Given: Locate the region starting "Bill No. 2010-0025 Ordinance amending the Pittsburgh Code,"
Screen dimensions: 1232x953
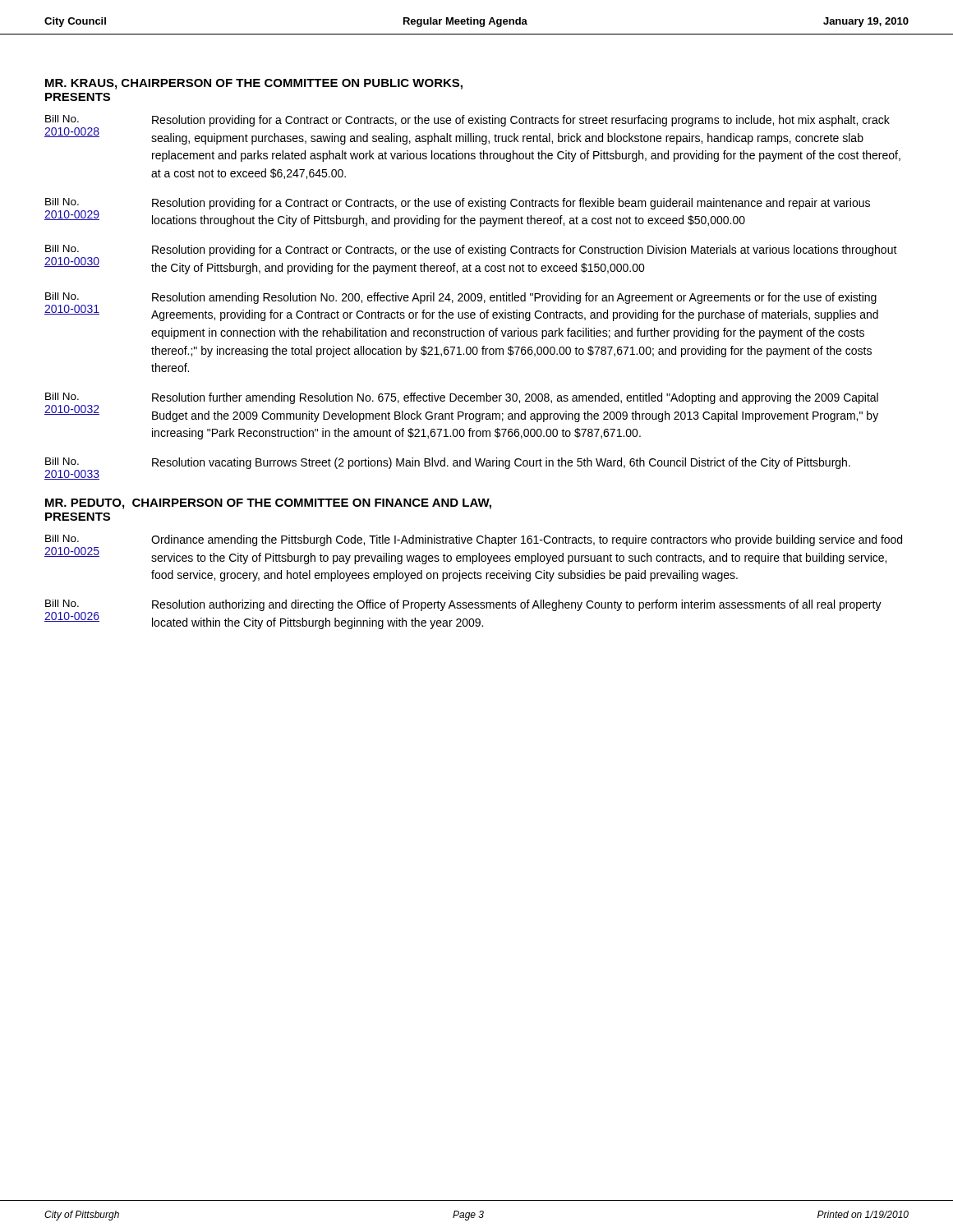Looking at the screenshot, I should tap(476, 558).
